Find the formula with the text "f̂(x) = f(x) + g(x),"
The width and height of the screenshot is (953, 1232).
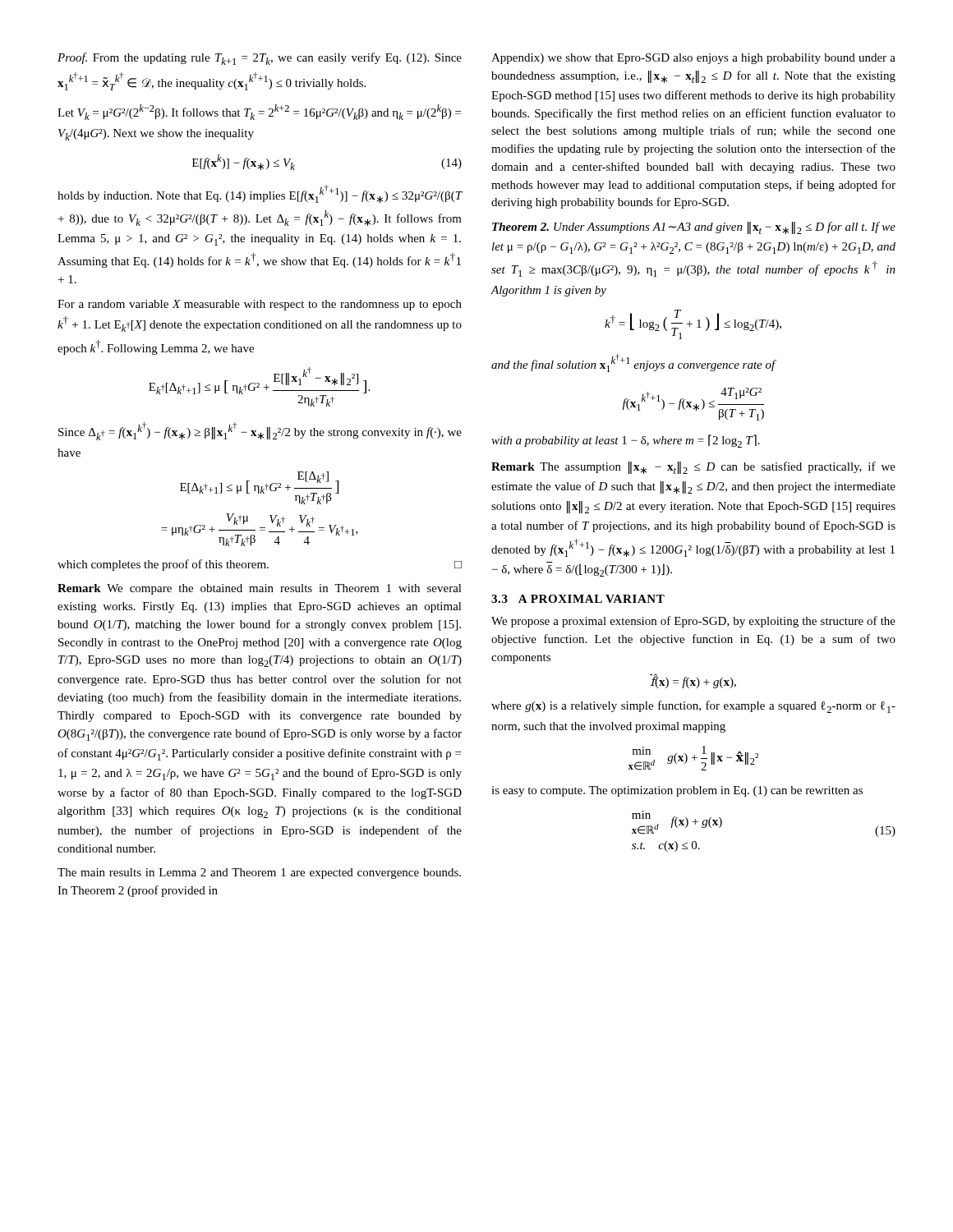tap(693, 682)
